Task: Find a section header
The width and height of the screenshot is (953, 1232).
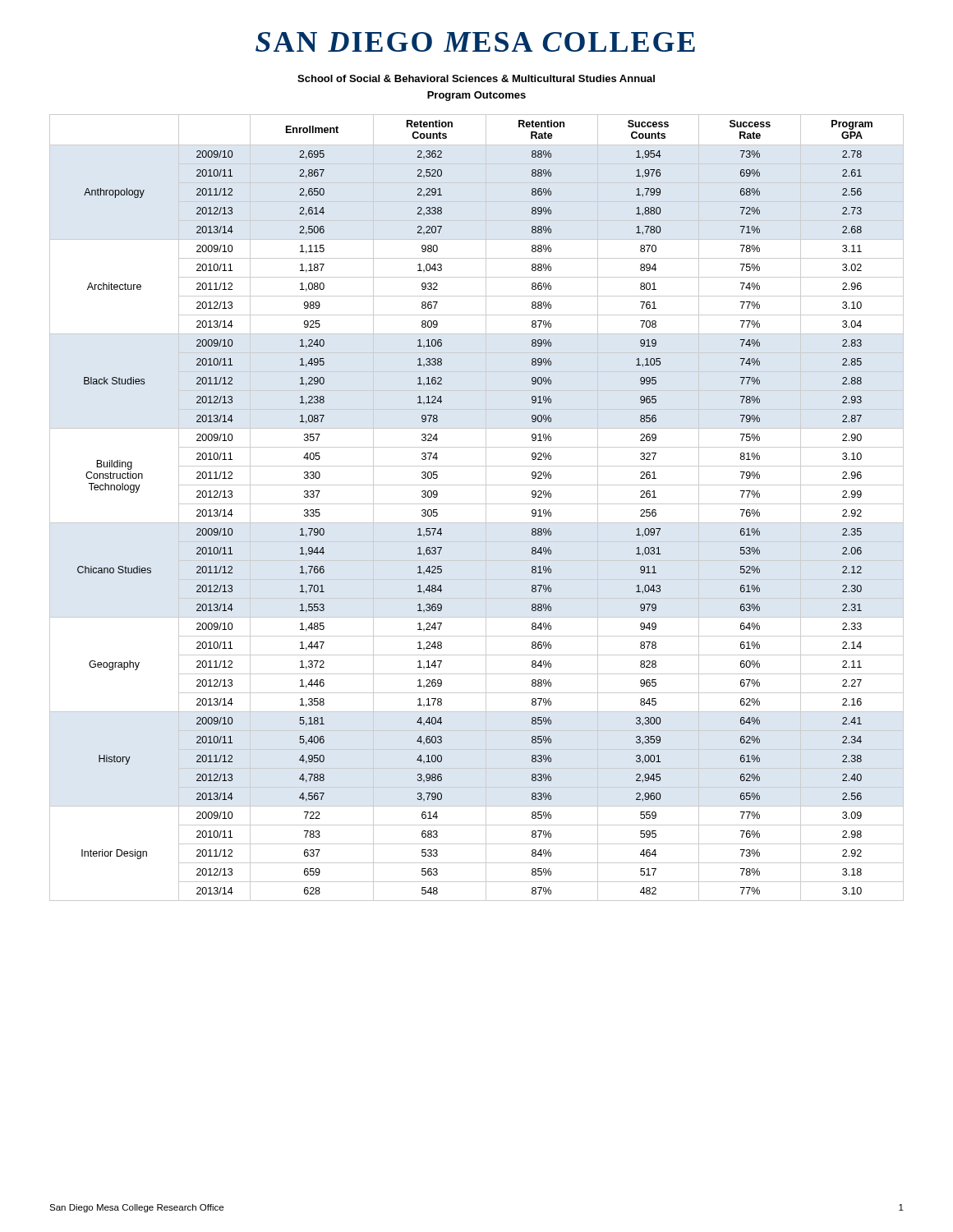Action: coord(476,86)
